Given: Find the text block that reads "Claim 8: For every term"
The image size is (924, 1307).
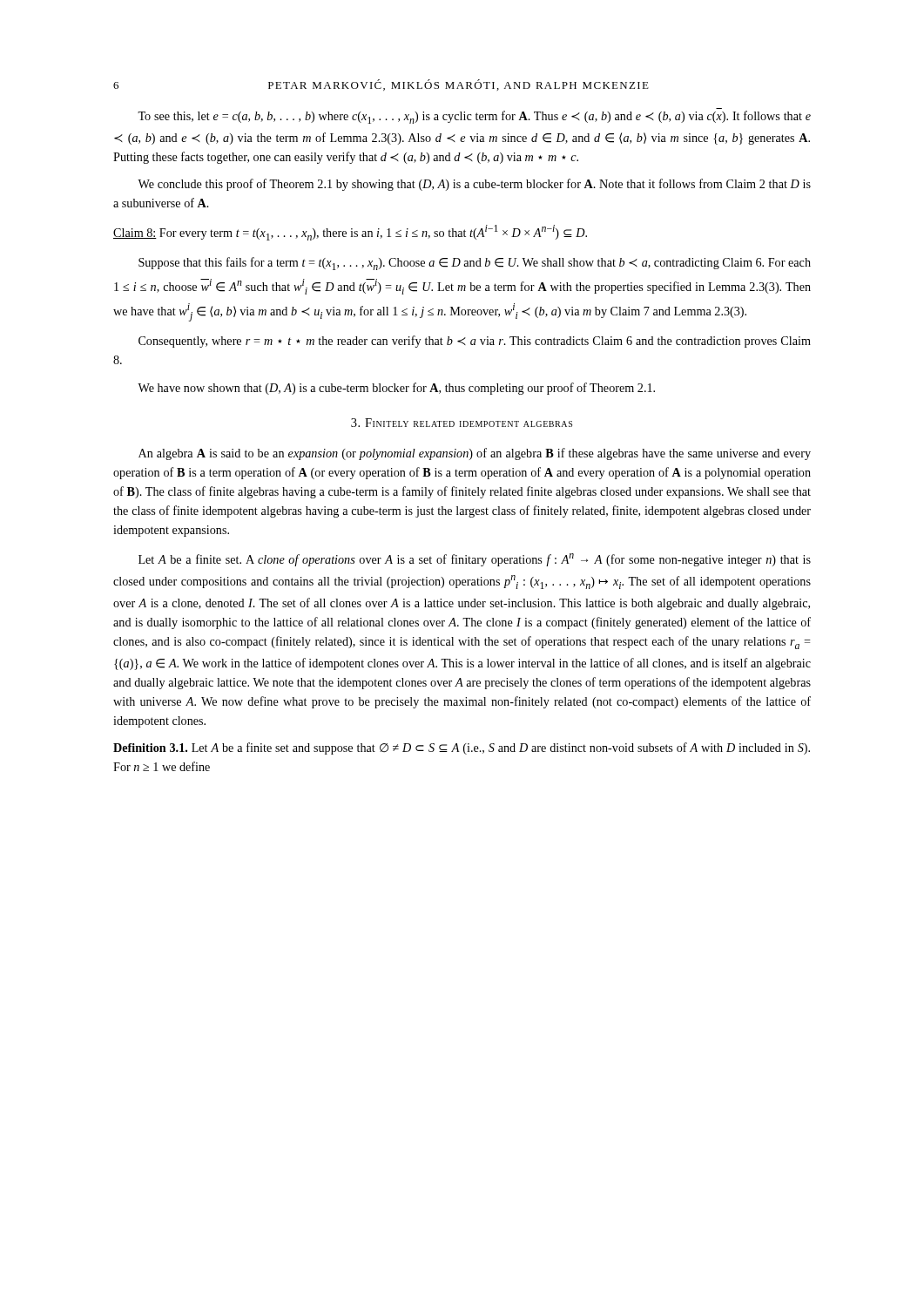Looking at the screenshot, I should click(x=462, y=233).
